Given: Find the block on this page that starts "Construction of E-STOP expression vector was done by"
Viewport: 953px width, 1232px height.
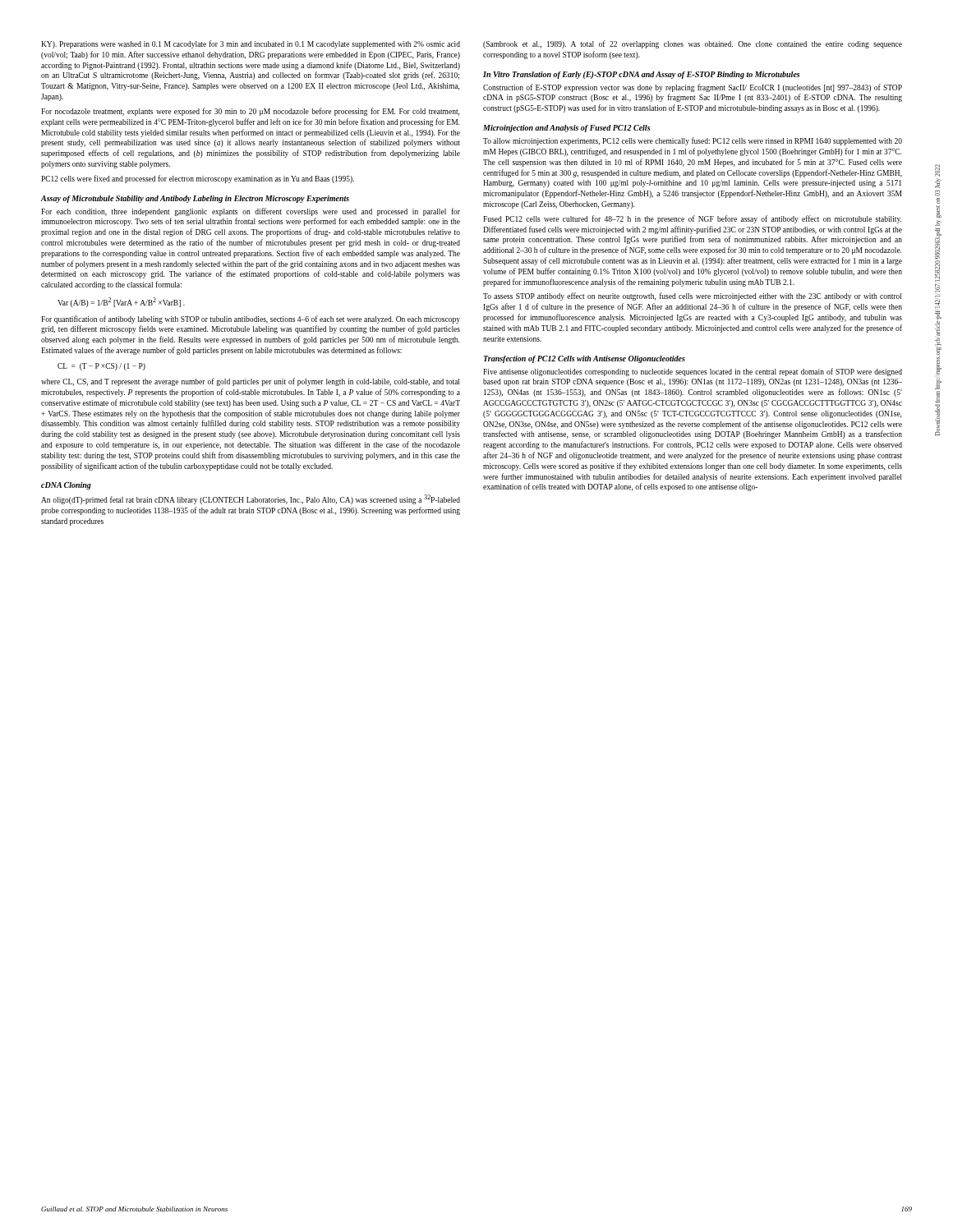Looking at the screenshot, I should [x=693, y=98].
